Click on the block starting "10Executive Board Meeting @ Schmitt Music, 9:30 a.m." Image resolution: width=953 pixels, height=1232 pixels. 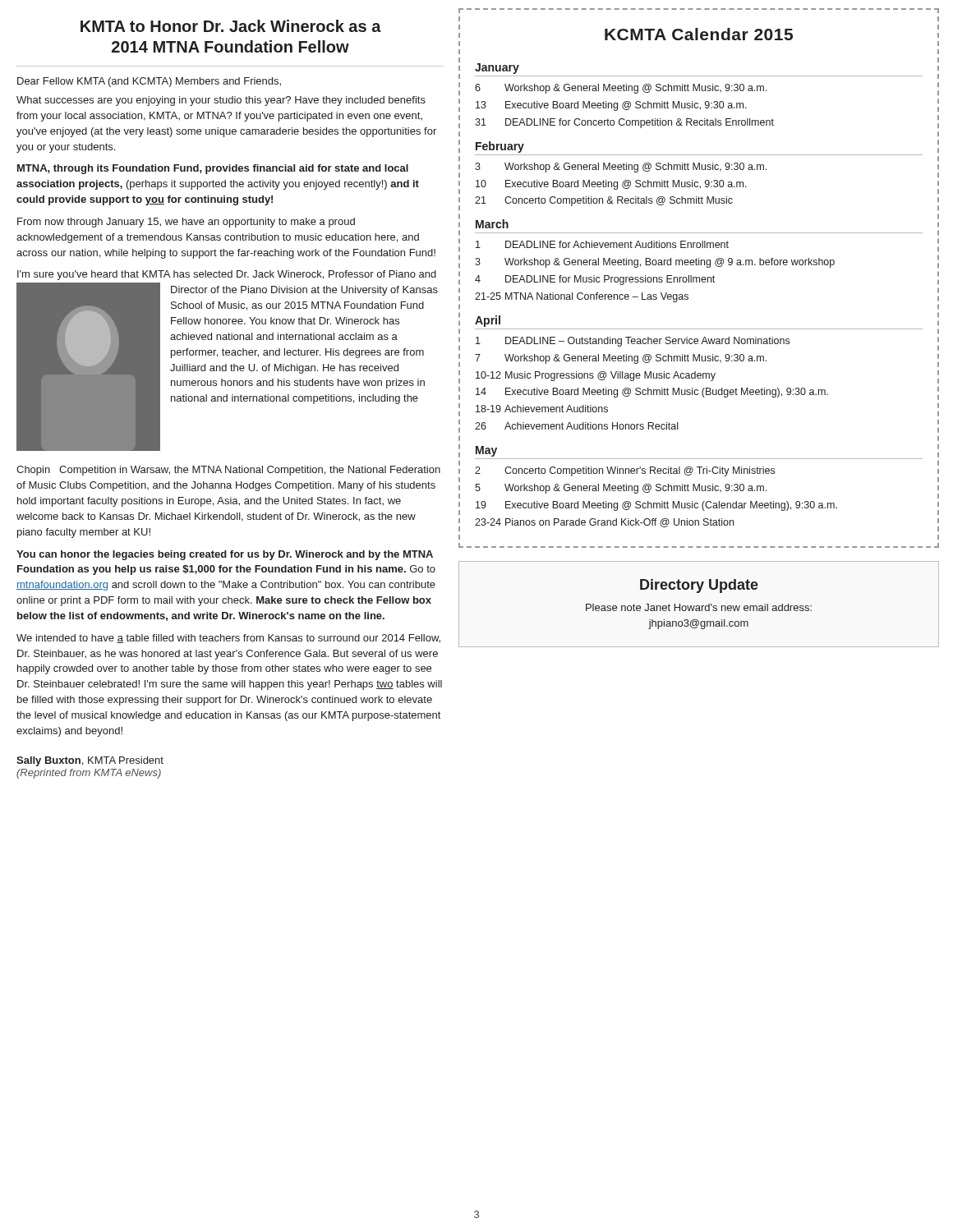coord(699,184)
